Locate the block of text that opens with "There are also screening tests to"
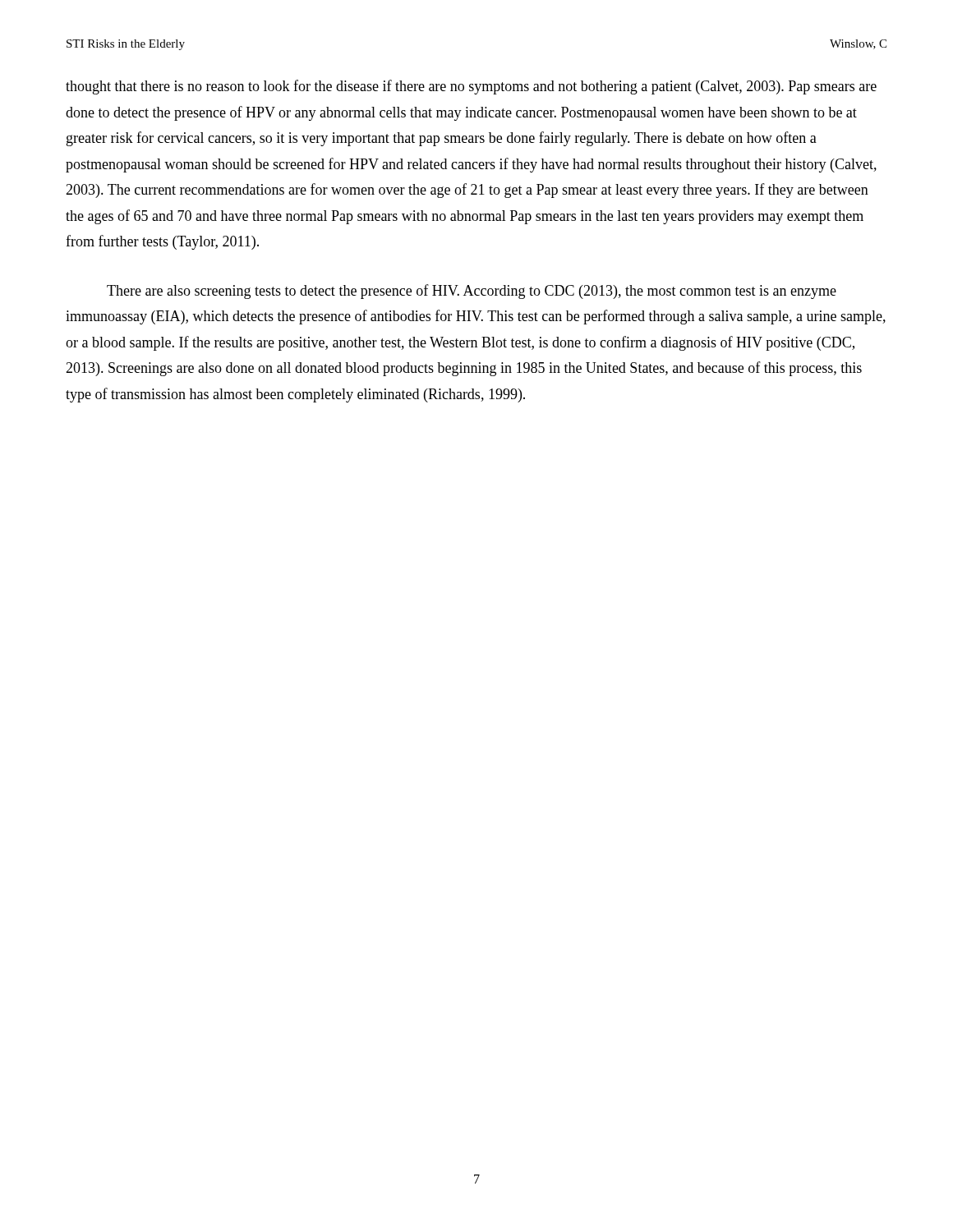Screen dimensions: 1232x953 pos(476,343)
